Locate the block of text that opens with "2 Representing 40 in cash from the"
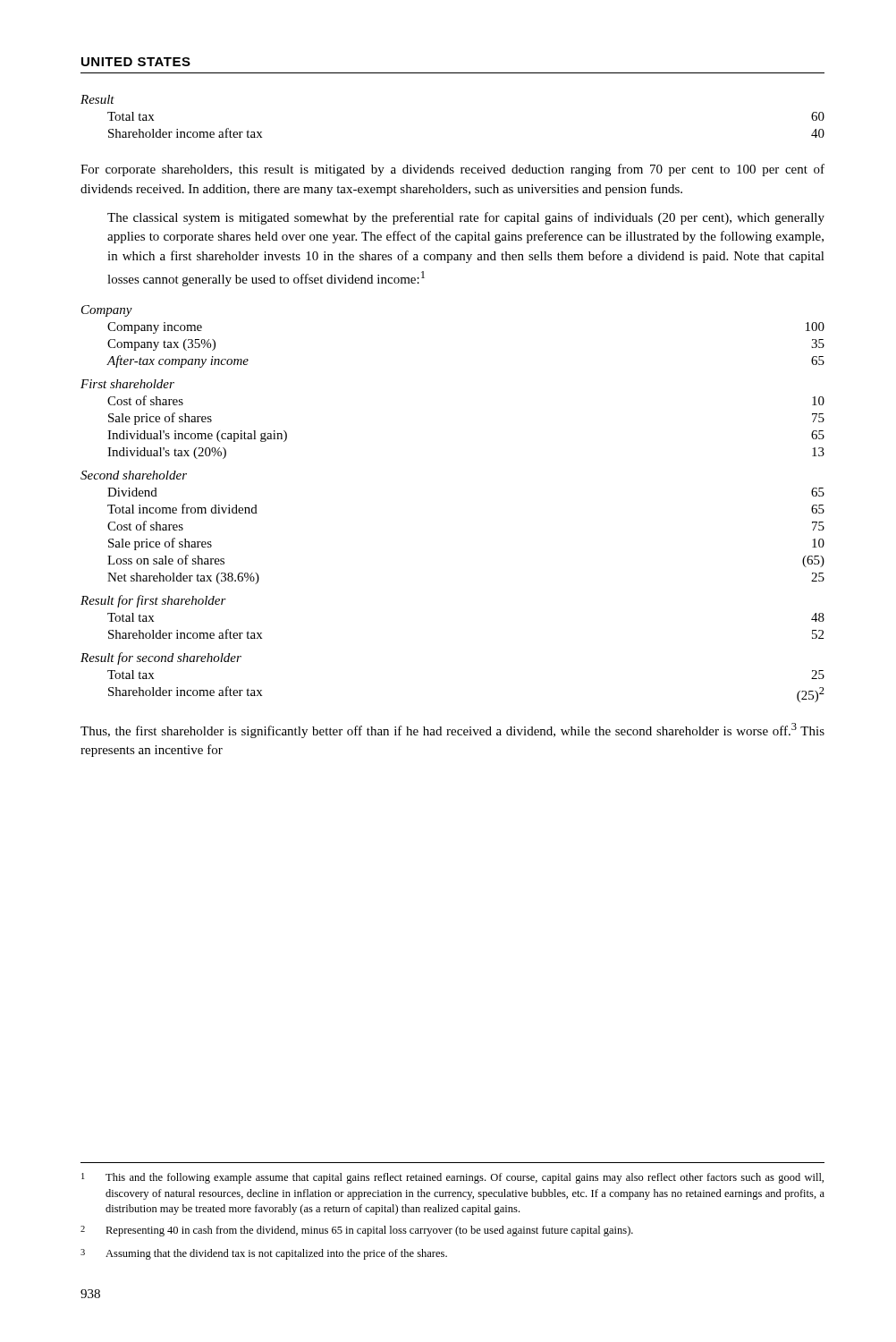896x1342 pixels. 452,1232
